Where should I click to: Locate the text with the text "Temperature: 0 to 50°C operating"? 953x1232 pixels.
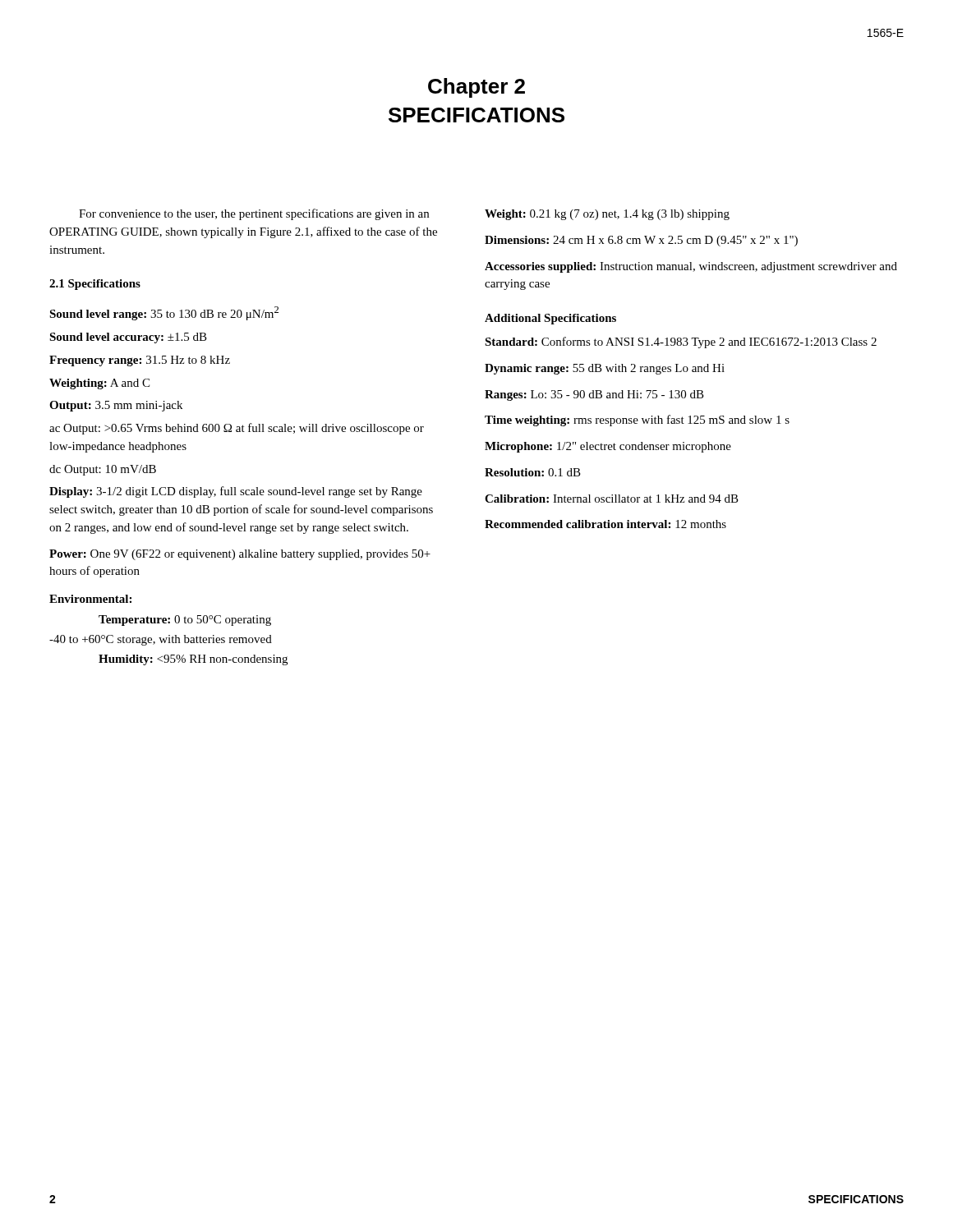point(185,619)
